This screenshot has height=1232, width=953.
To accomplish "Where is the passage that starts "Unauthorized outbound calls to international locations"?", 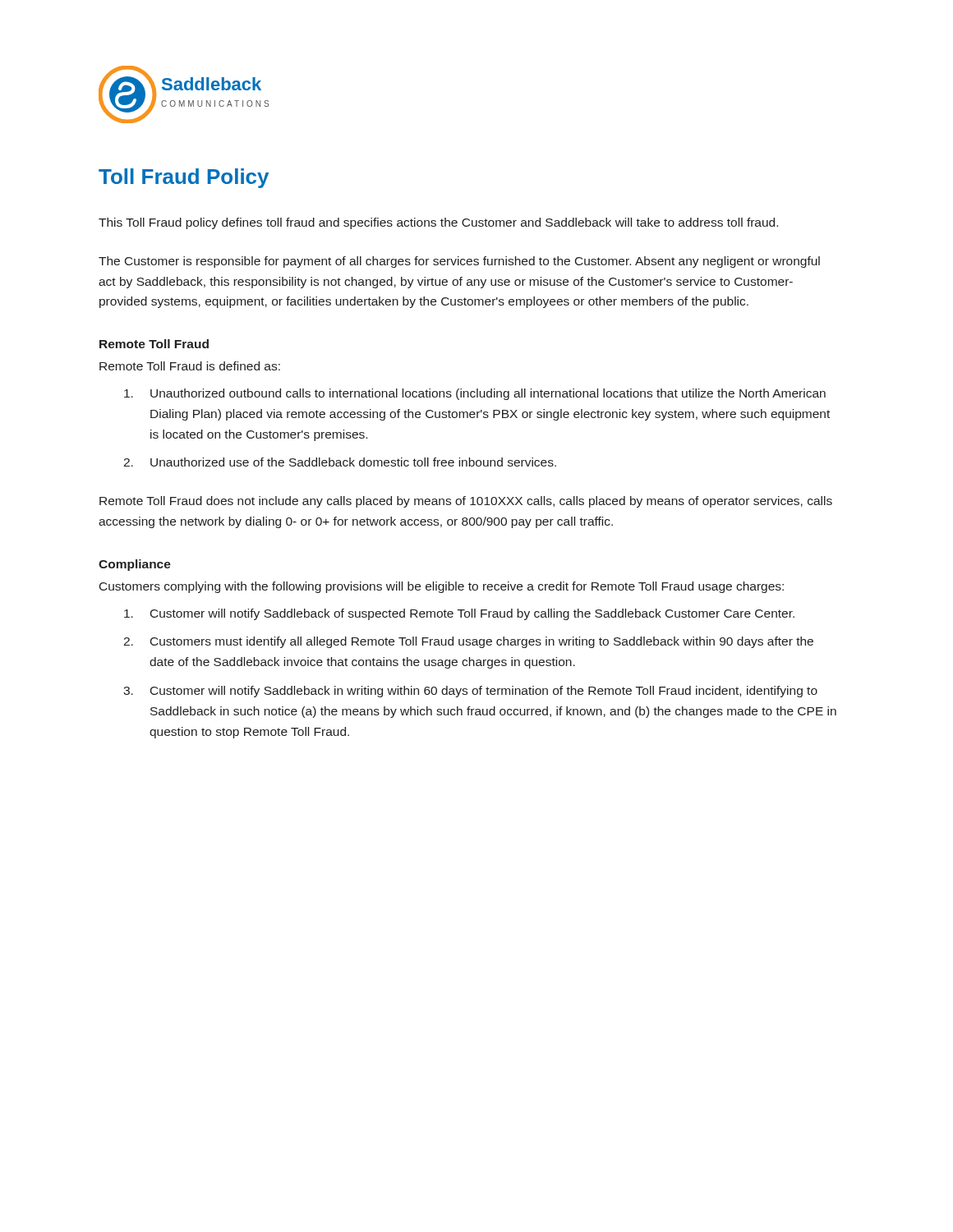I will coord(481,414).
